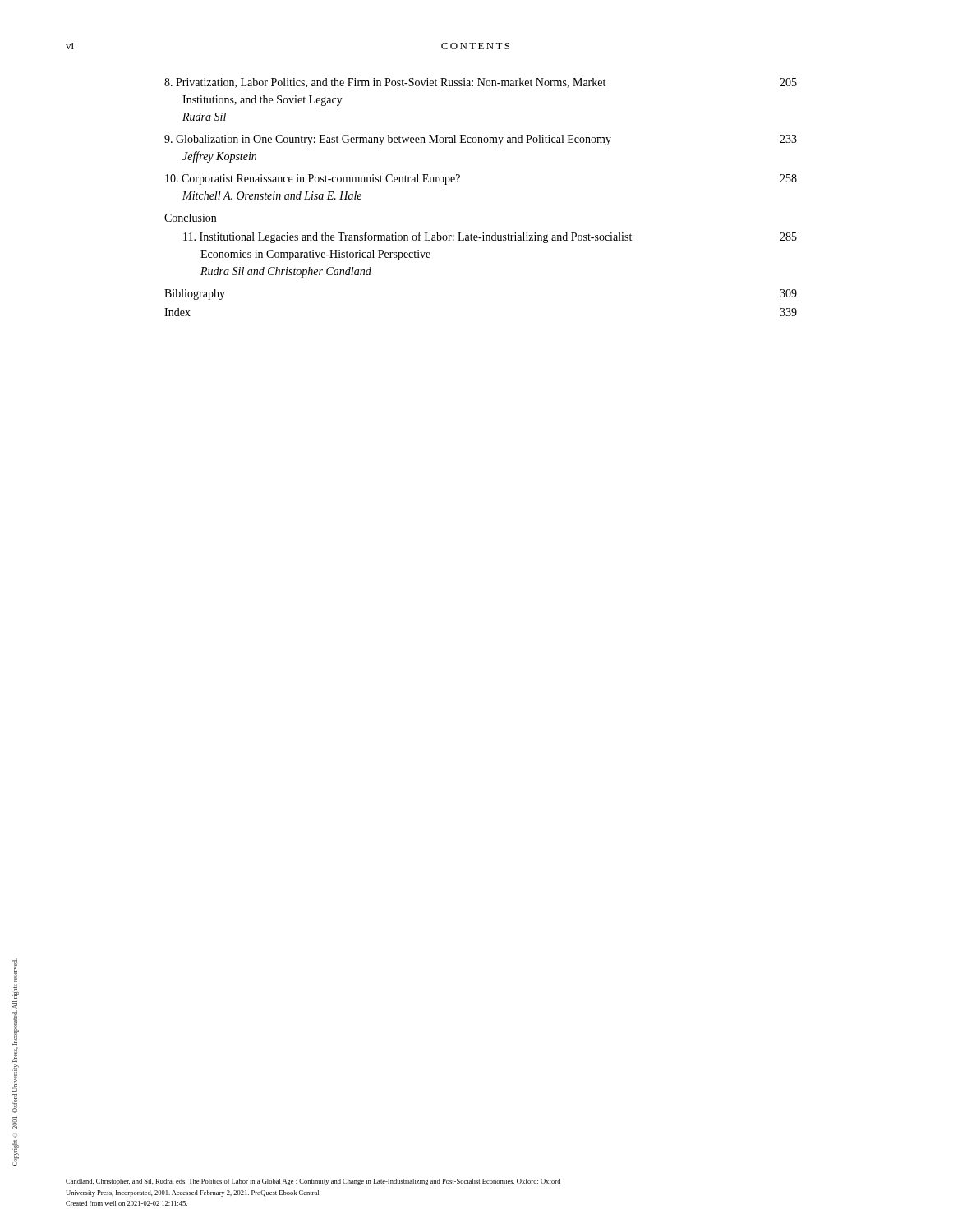Where is the passage that starts "10. Corporatist Renaissance in"?

pyautogui.click(x=311, y=179)
